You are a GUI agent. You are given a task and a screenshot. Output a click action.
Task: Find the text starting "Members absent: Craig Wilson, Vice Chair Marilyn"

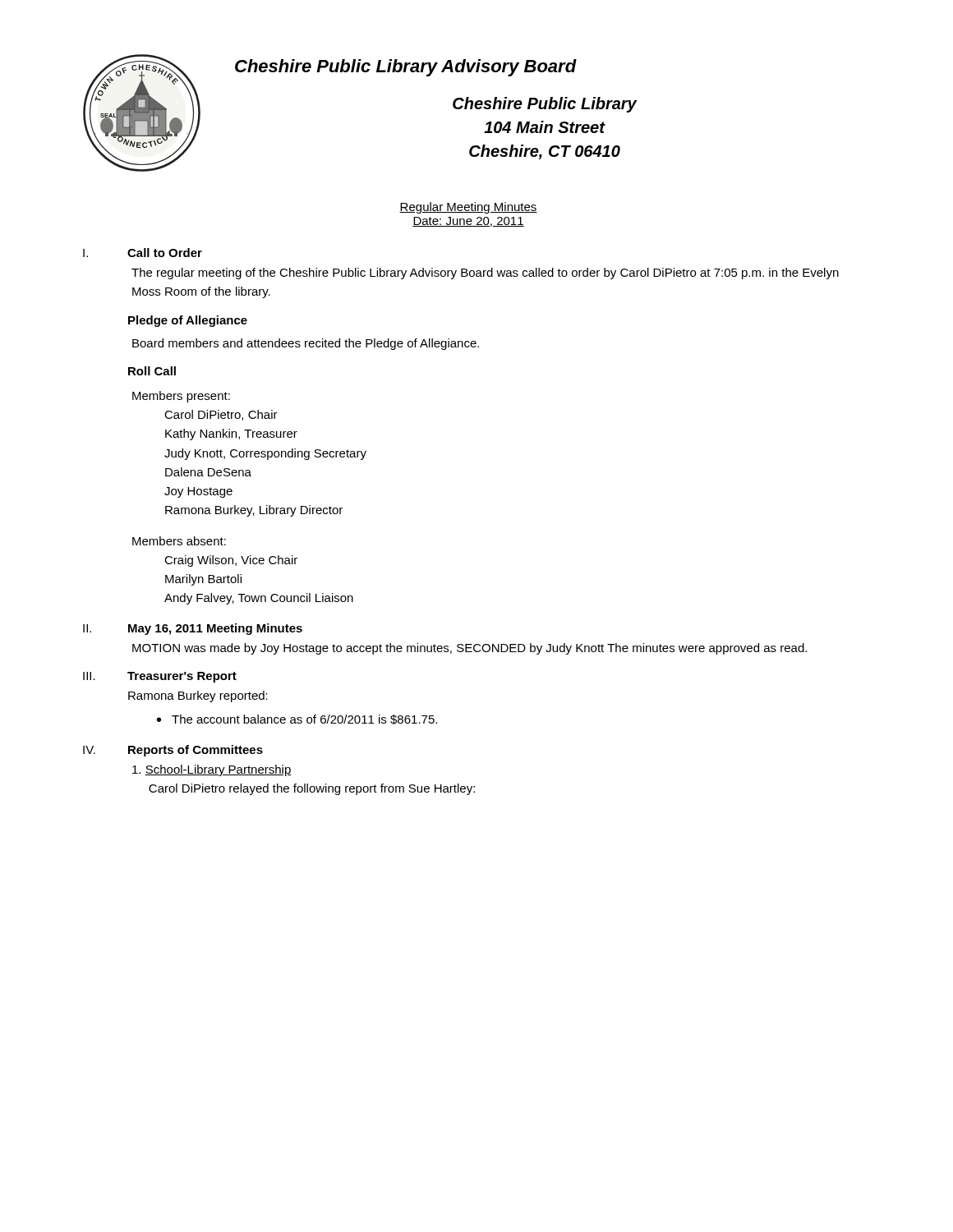(x=179, y=541)
